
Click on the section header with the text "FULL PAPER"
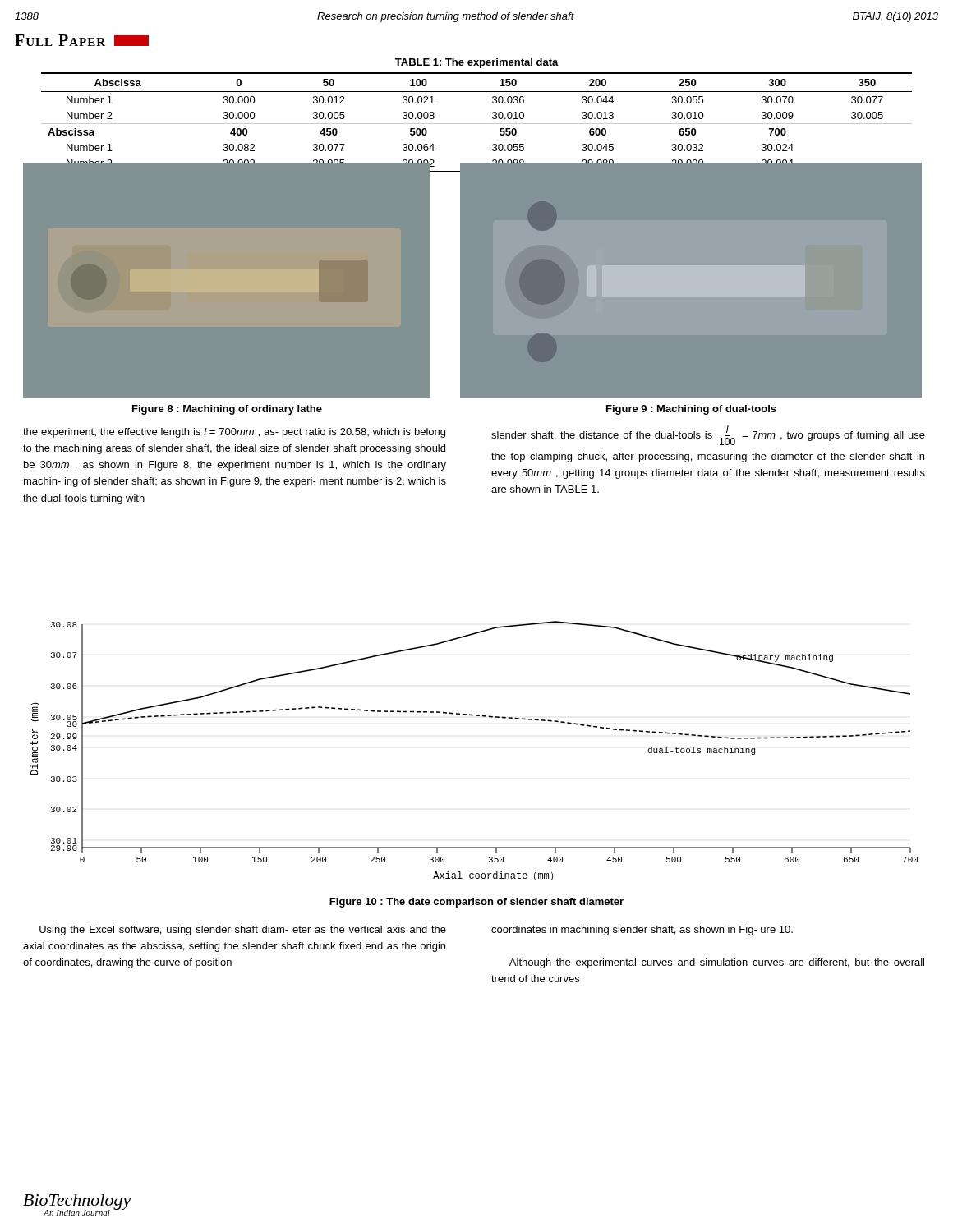(x=82, y=41)
